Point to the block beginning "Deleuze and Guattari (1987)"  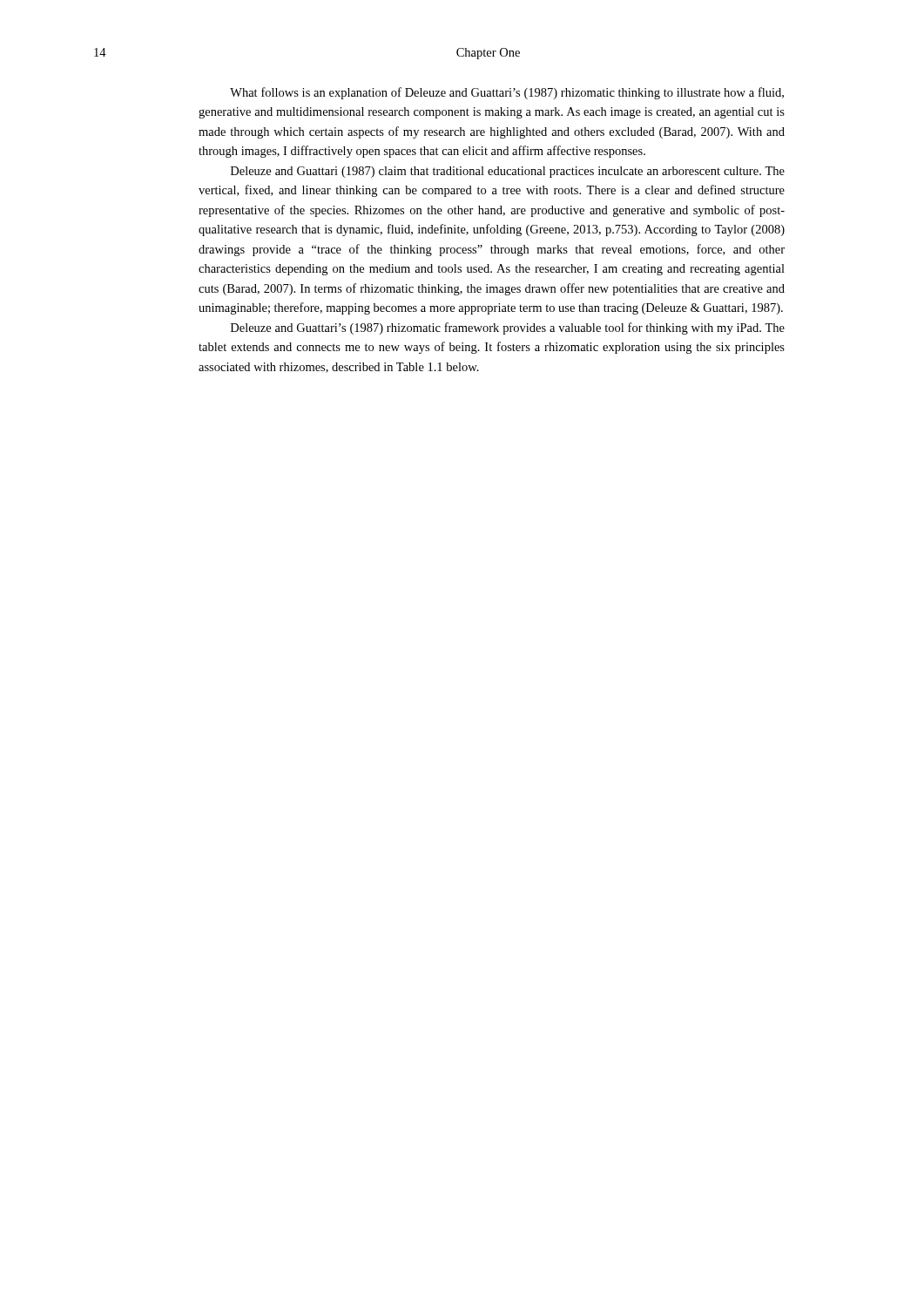[x=492, y=239]
